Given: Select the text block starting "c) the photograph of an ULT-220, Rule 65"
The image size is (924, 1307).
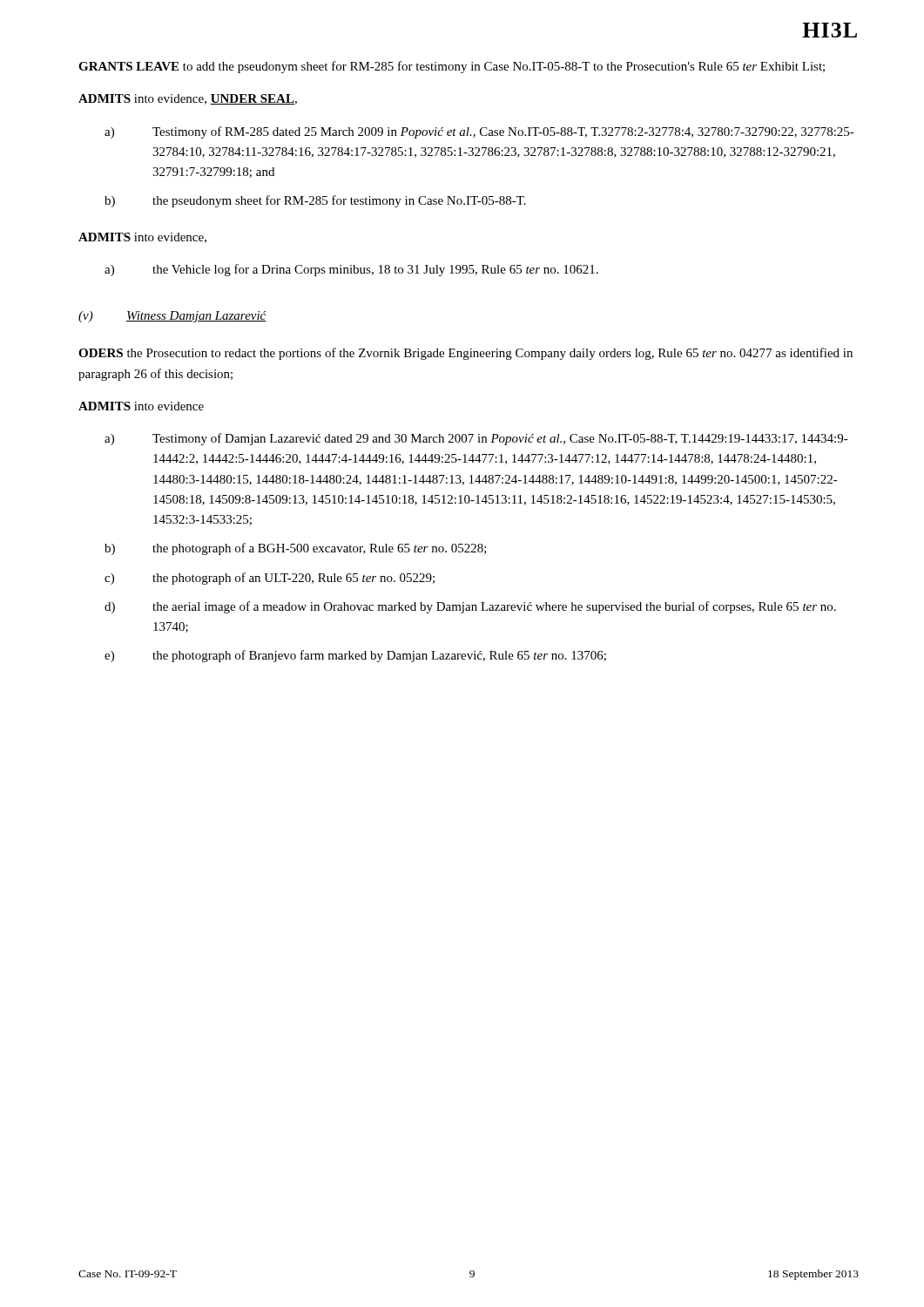Looking at the screenshot, I should coord(270,579).
